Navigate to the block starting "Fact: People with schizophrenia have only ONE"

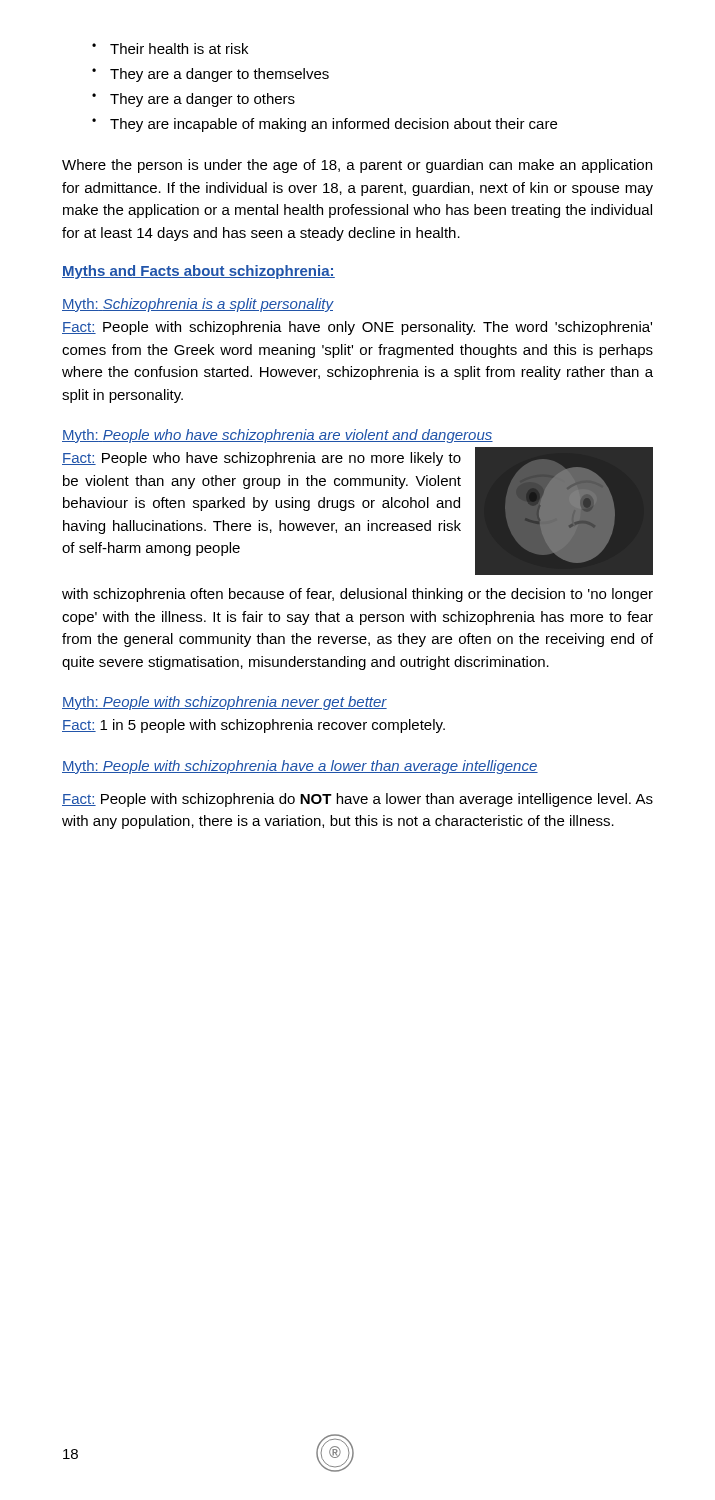358,360
